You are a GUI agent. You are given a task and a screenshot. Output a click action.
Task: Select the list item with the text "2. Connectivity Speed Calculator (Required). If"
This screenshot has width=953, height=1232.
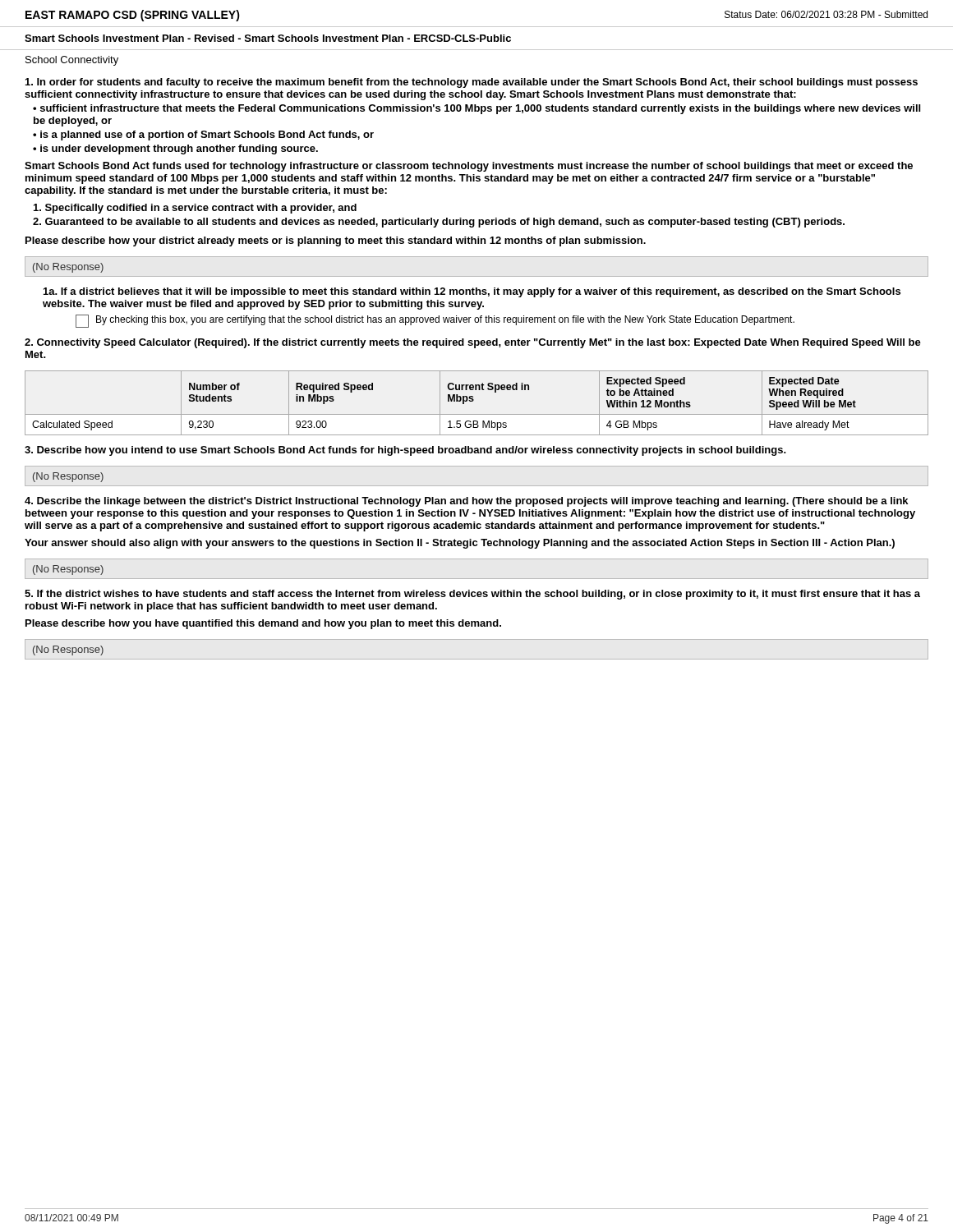473,348
